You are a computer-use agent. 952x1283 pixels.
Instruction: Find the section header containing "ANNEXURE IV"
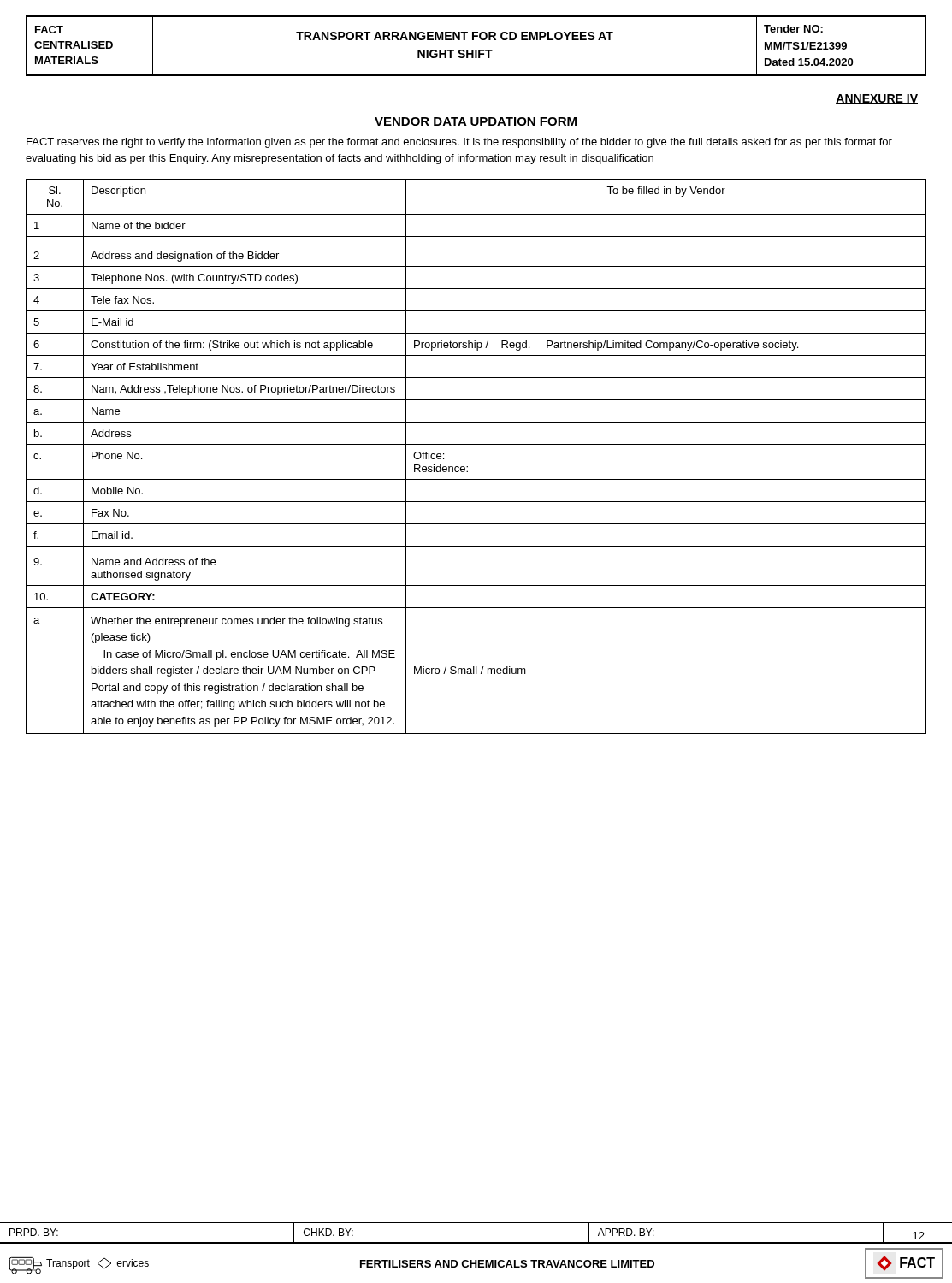pos(877,98)
